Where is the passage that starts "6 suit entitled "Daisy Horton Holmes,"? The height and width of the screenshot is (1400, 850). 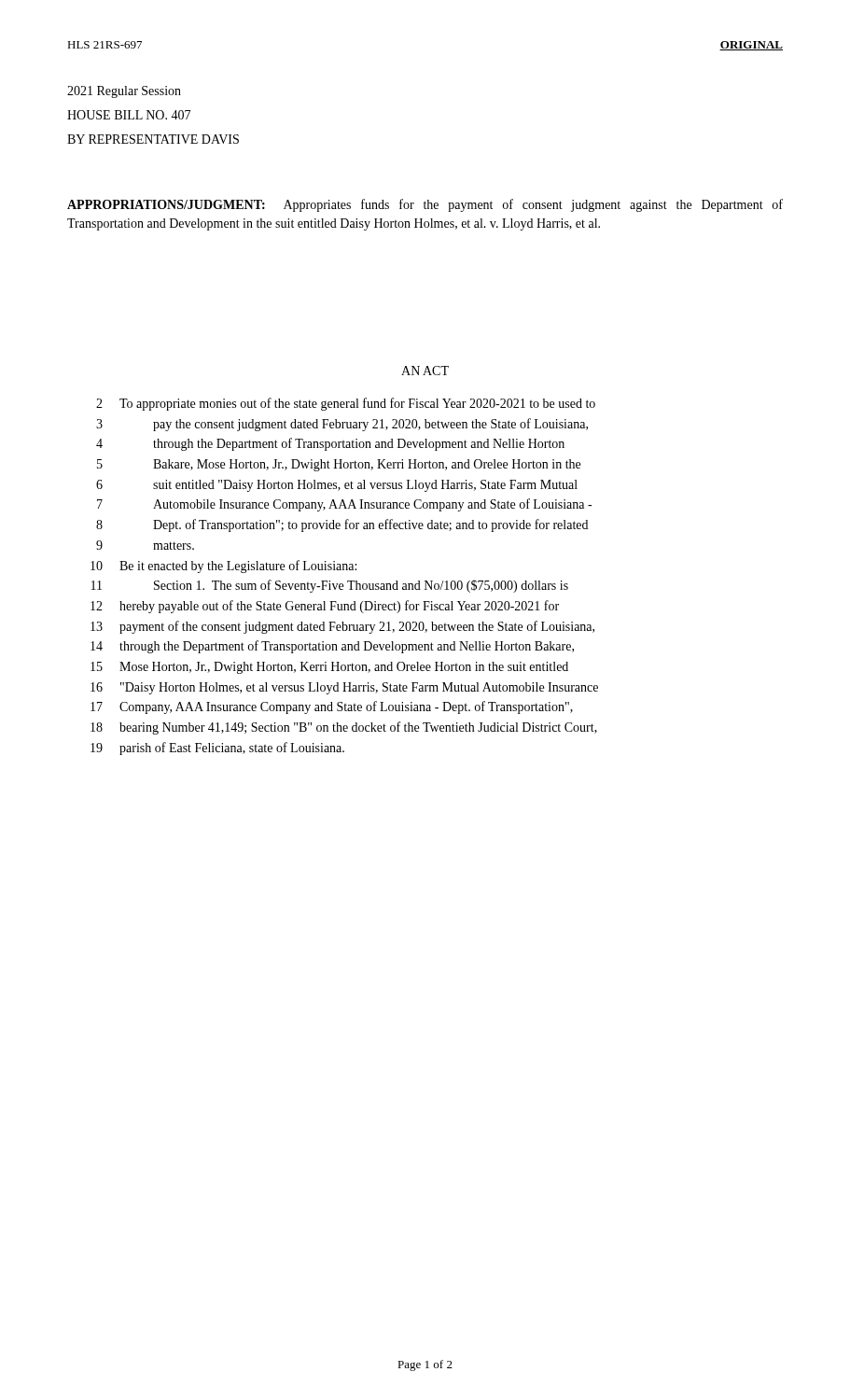click(x=425, y=485)
